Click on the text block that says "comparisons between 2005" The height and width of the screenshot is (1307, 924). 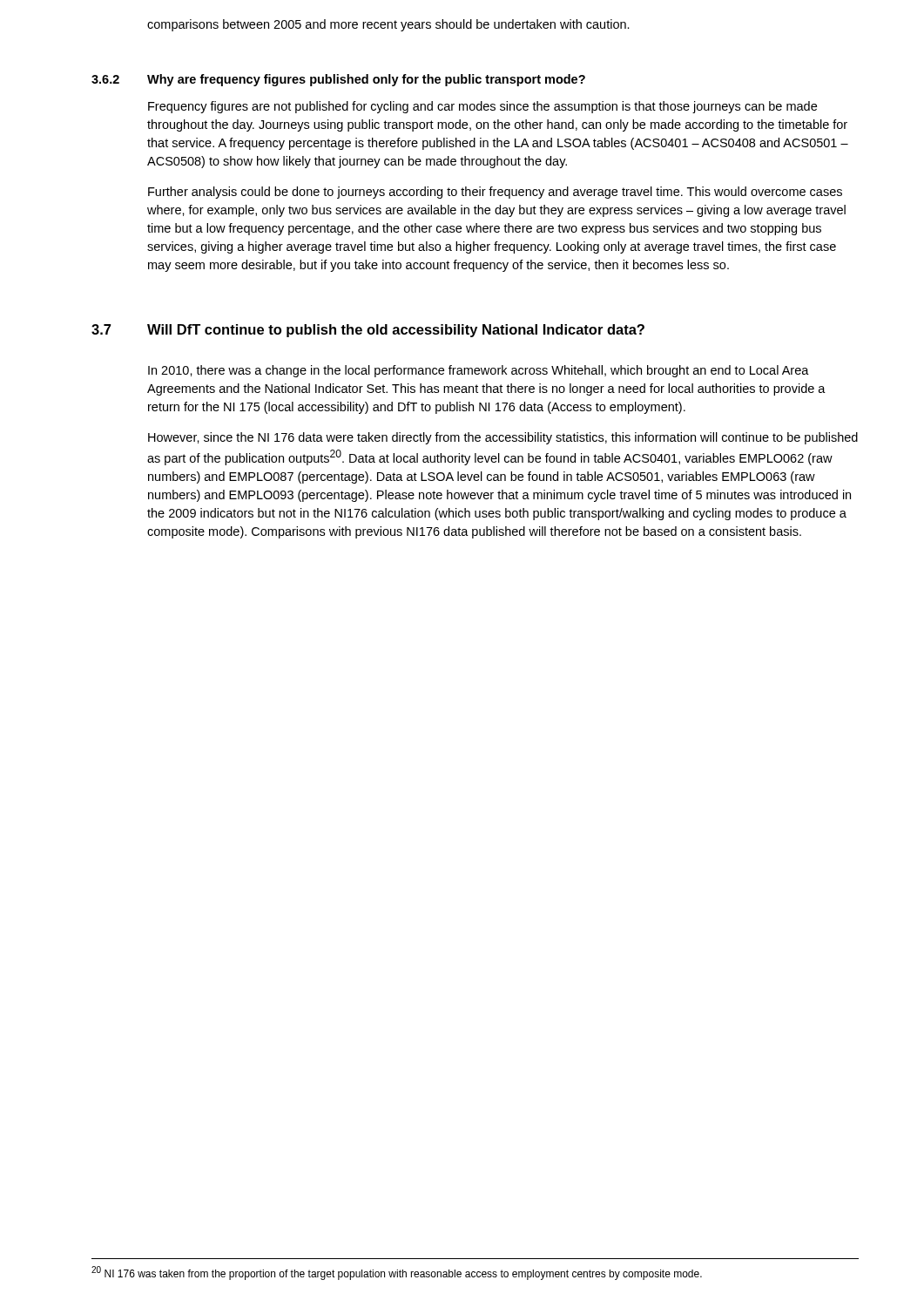(503, 25)
